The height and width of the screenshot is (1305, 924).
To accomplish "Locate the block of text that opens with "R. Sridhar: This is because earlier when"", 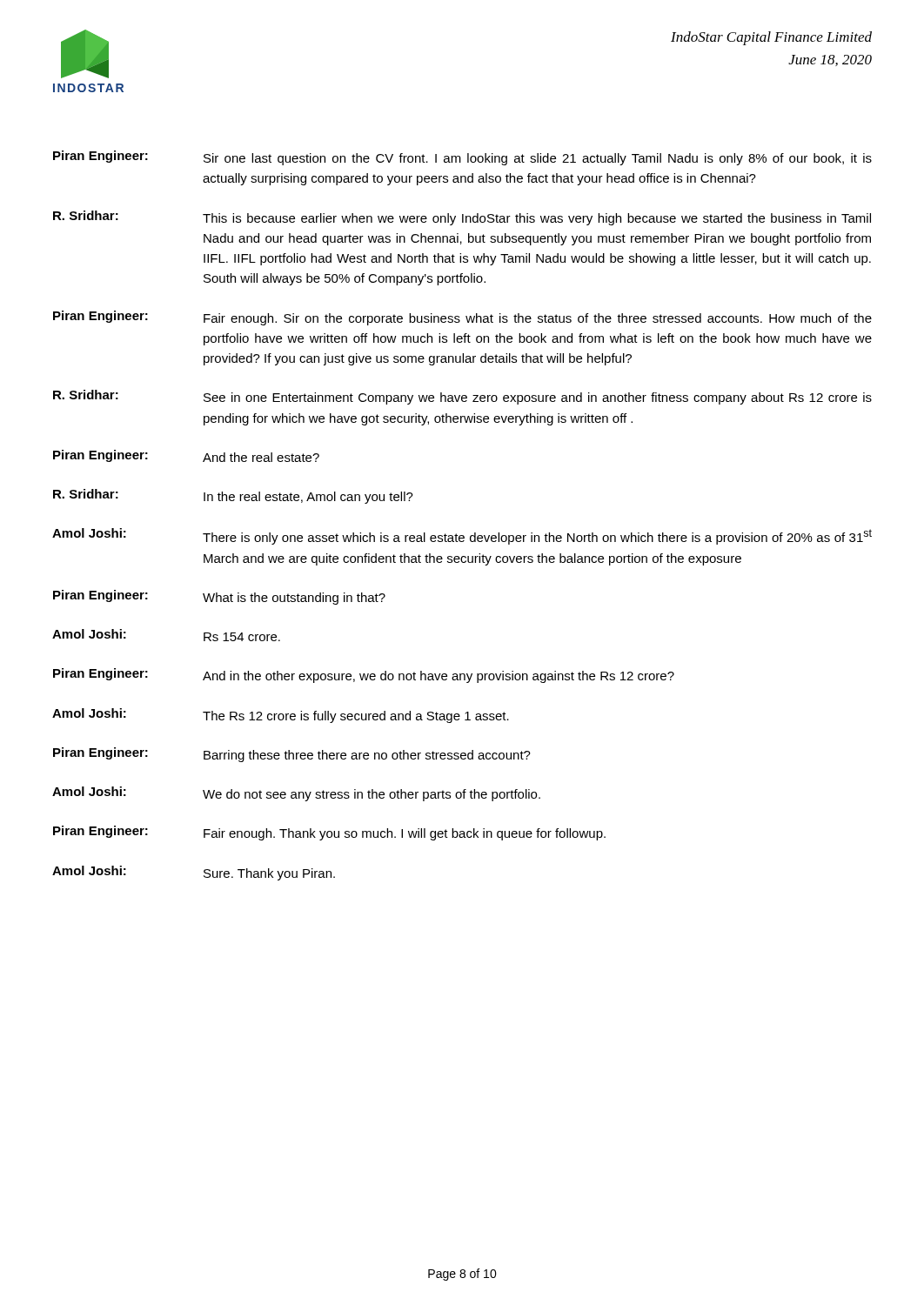I will 462,248.
